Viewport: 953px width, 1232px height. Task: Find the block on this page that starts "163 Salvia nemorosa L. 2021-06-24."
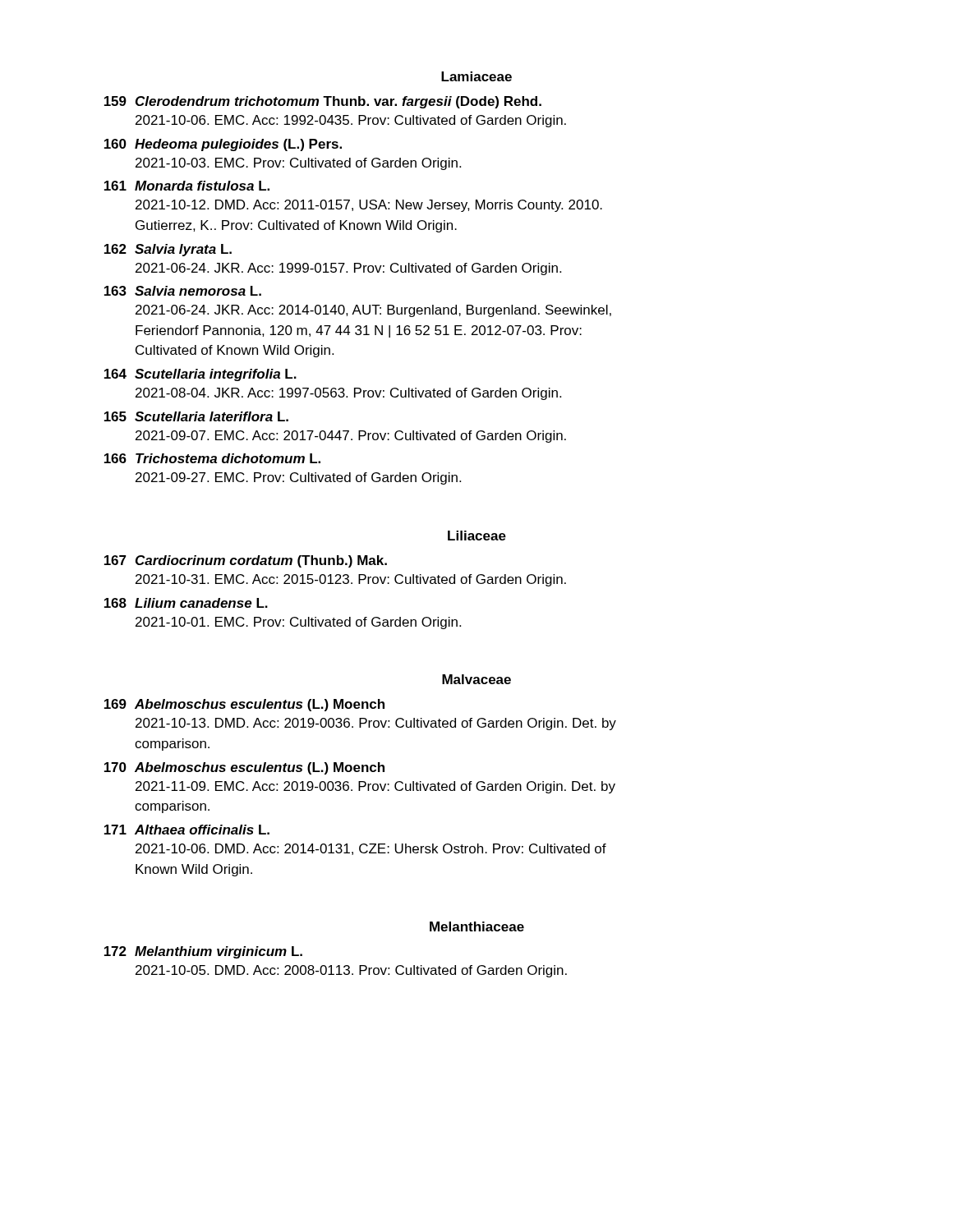click(476, 322)
